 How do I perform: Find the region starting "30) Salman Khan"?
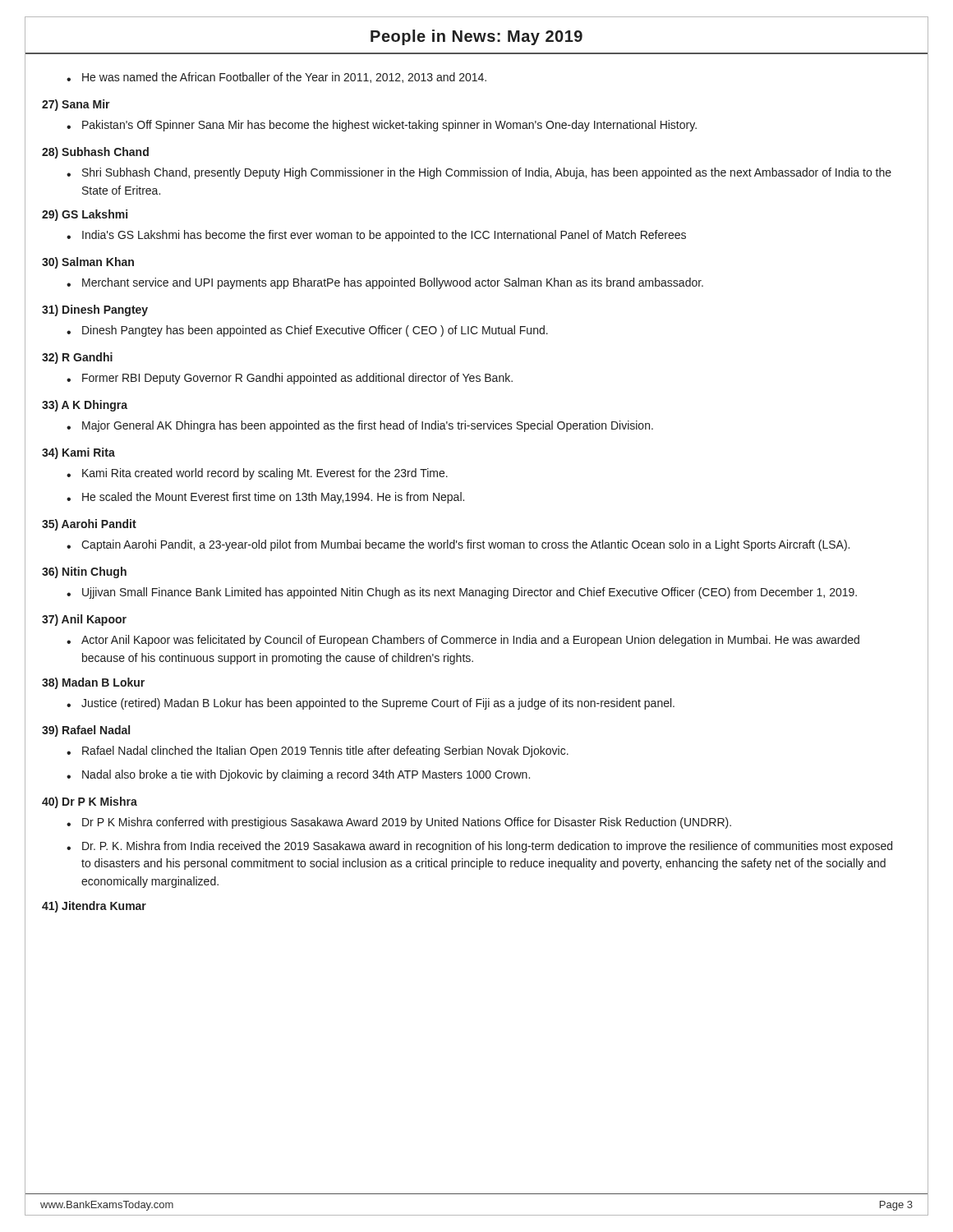click(88, 262)
